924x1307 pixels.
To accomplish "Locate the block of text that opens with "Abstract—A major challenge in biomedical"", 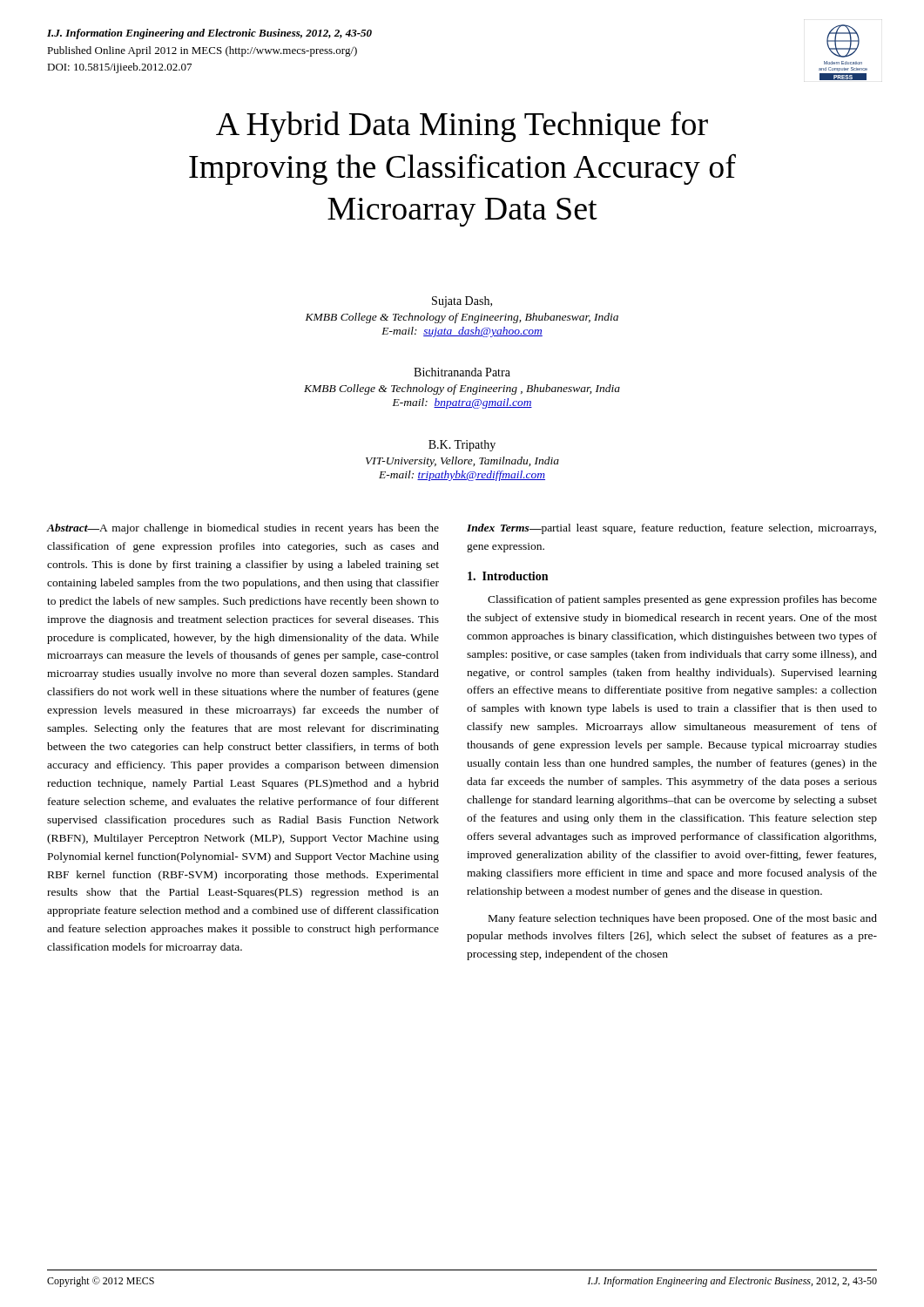I will 243,738.
